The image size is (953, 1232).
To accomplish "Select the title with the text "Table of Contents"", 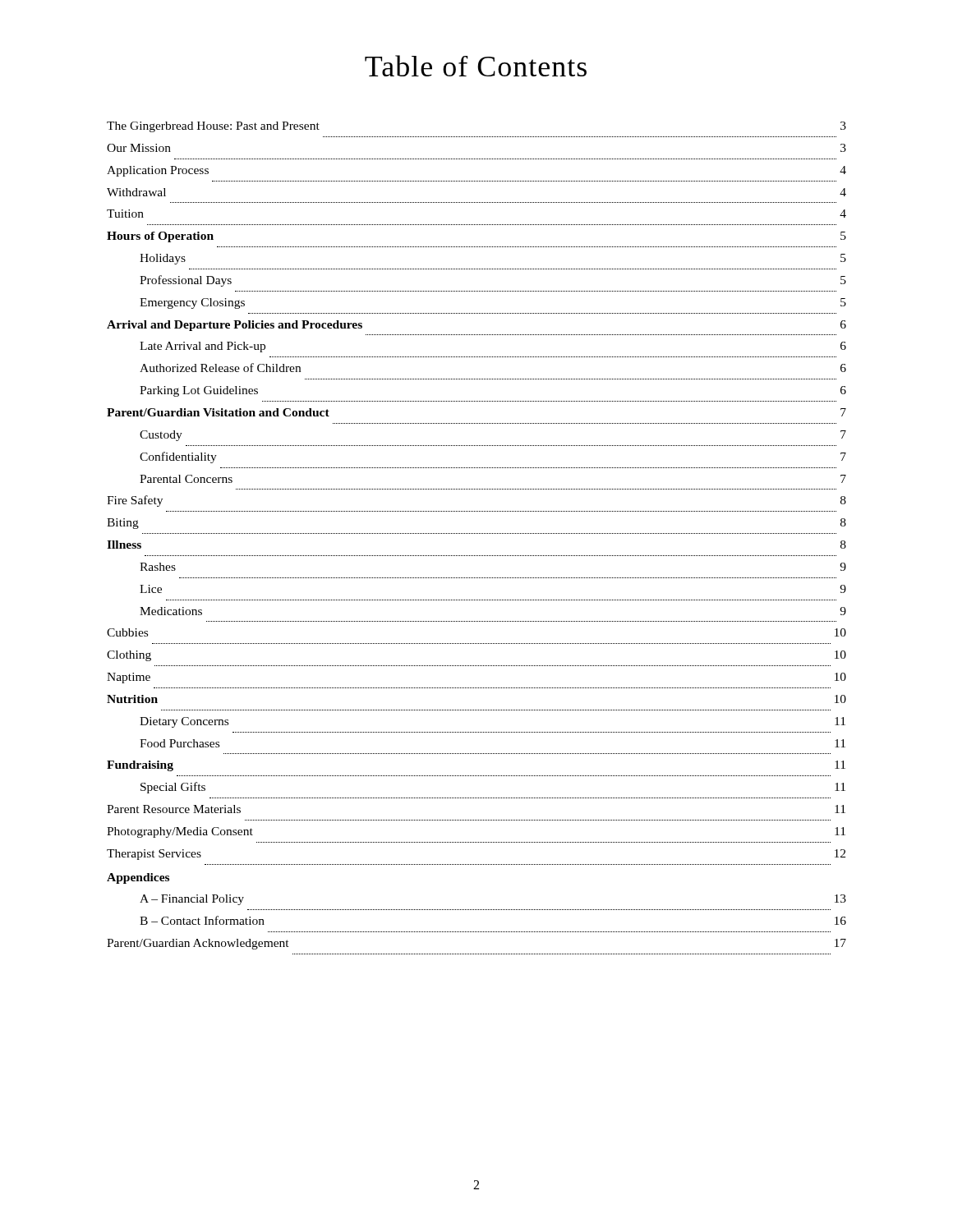I will click(476, 67).
